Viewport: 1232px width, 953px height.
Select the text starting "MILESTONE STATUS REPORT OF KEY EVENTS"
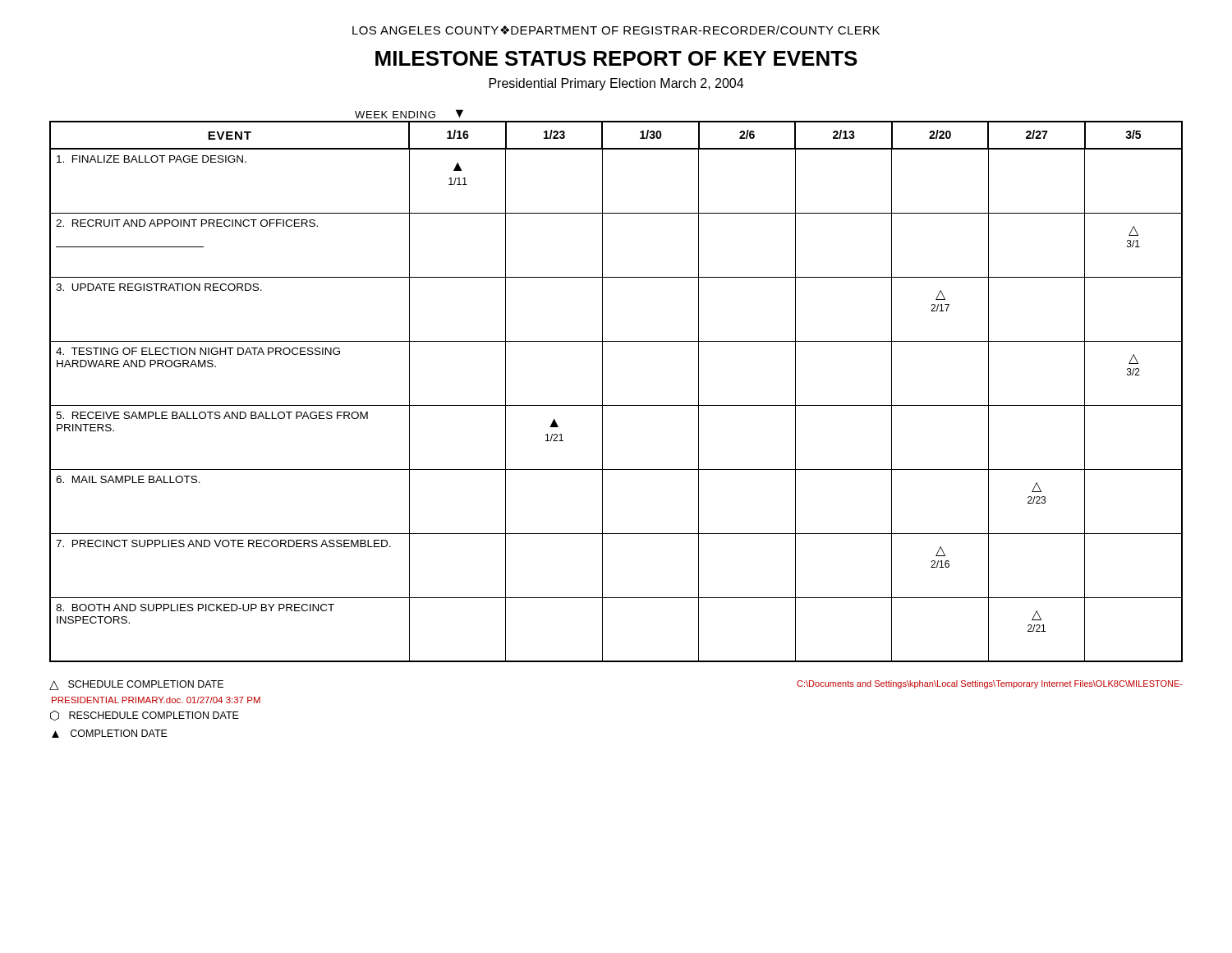pos(616,58)
